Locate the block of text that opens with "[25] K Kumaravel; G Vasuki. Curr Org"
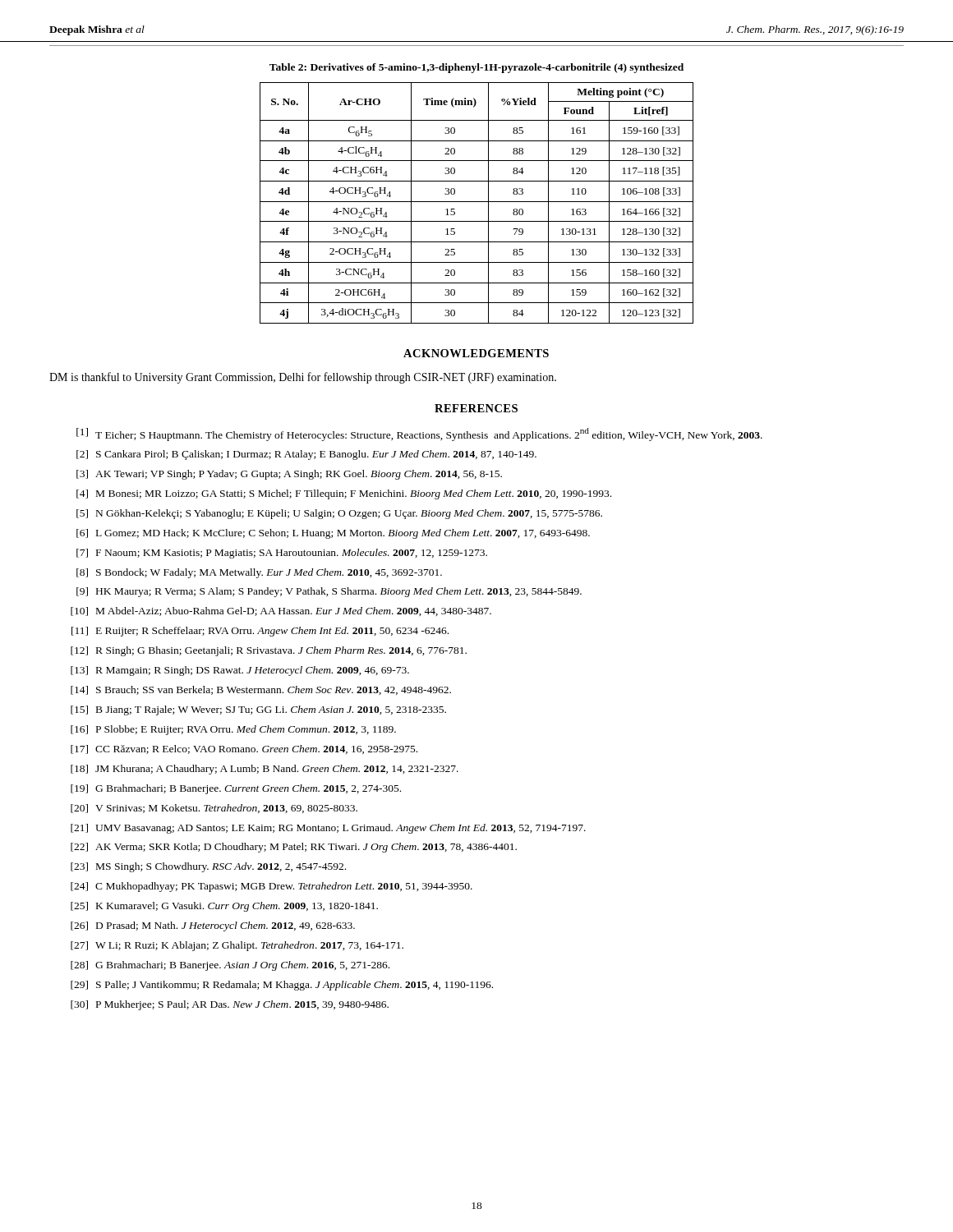This screenshot has width=953, height=1232. pyautogui.click(x=224, y=907)
